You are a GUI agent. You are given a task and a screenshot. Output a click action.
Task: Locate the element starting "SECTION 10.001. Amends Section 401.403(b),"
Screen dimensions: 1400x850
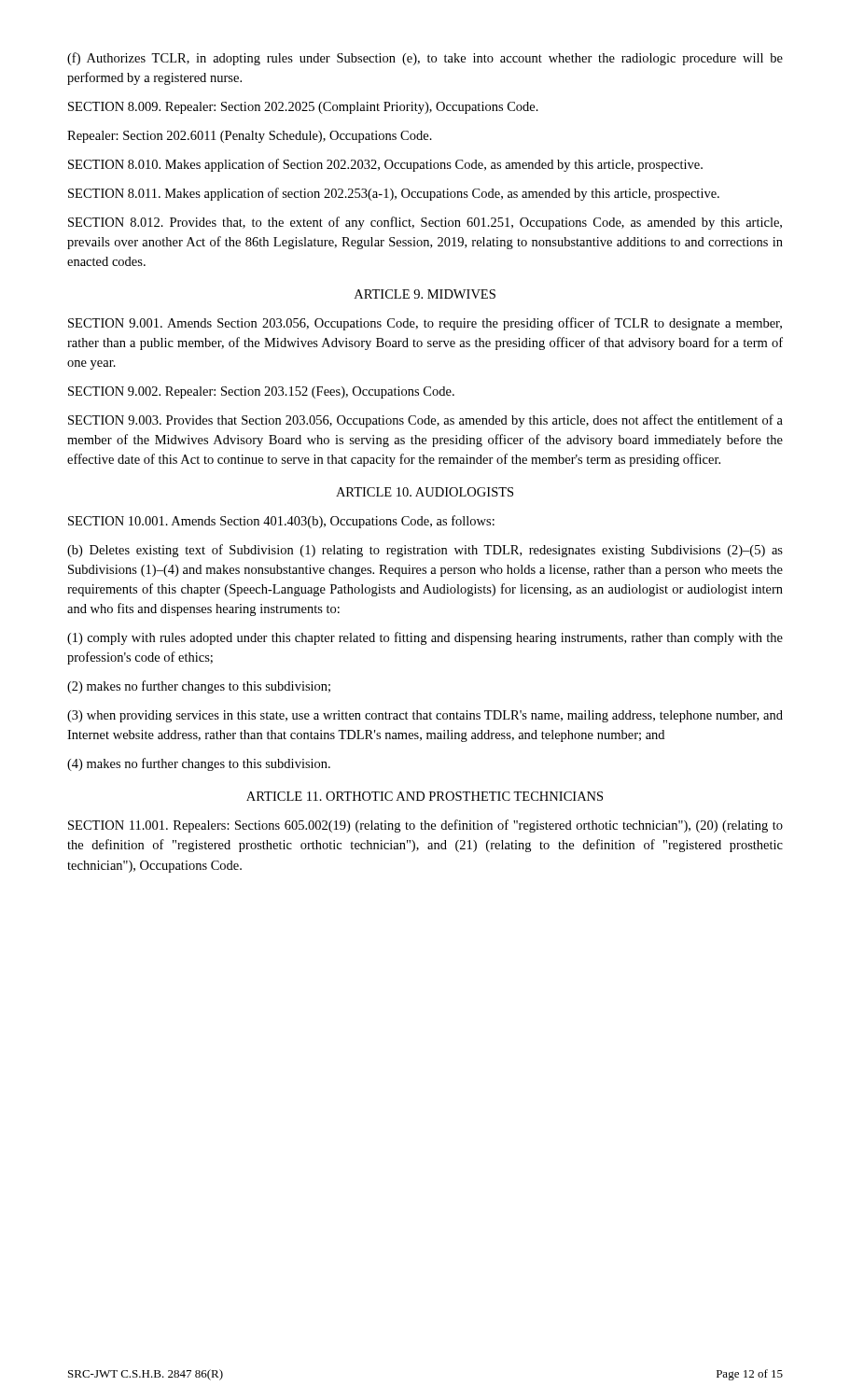[281, 521]
